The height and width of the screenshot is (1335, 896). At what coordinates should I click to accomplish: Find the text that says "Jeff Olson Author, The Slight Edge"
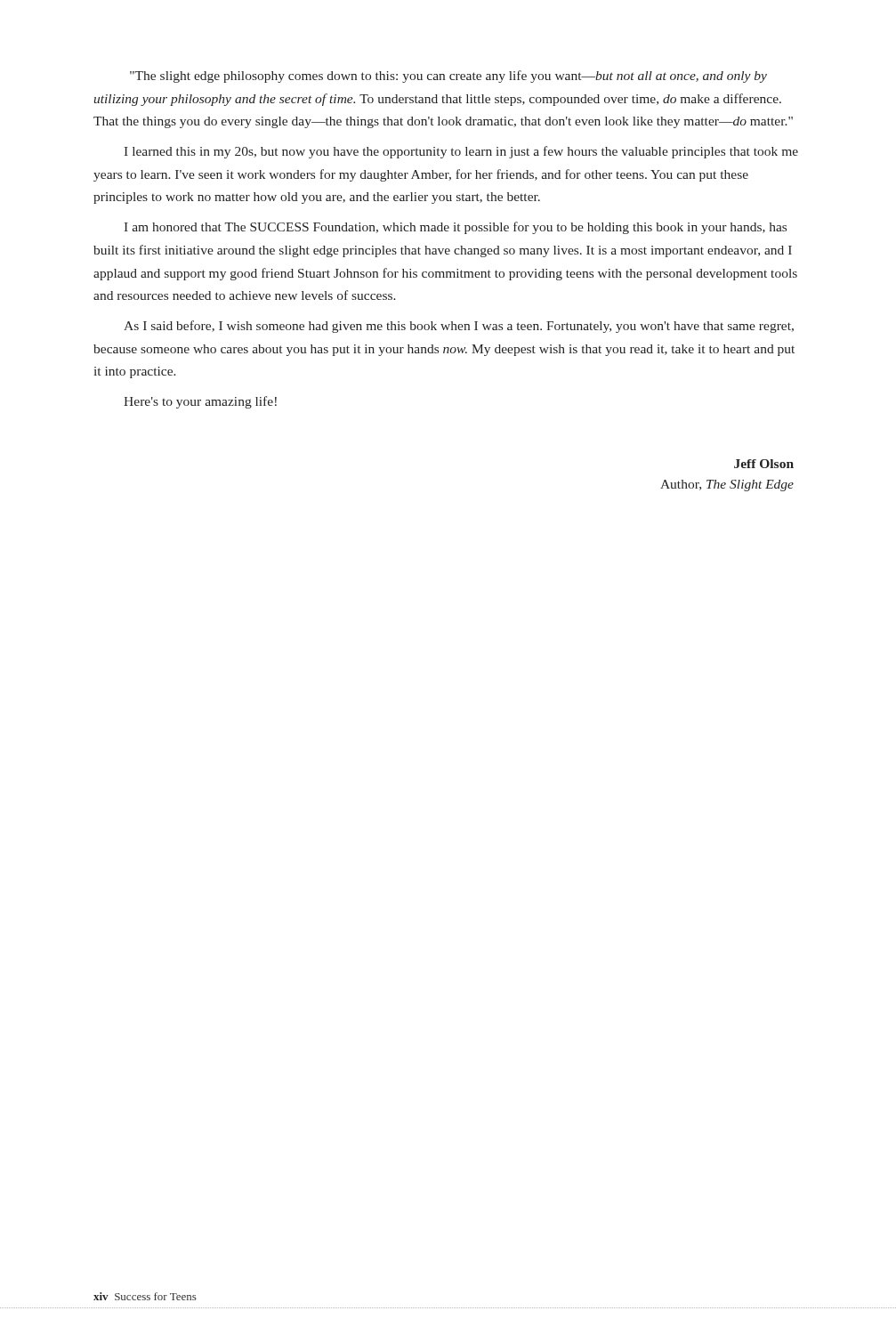pyautogui.click(x=764, y=464)
